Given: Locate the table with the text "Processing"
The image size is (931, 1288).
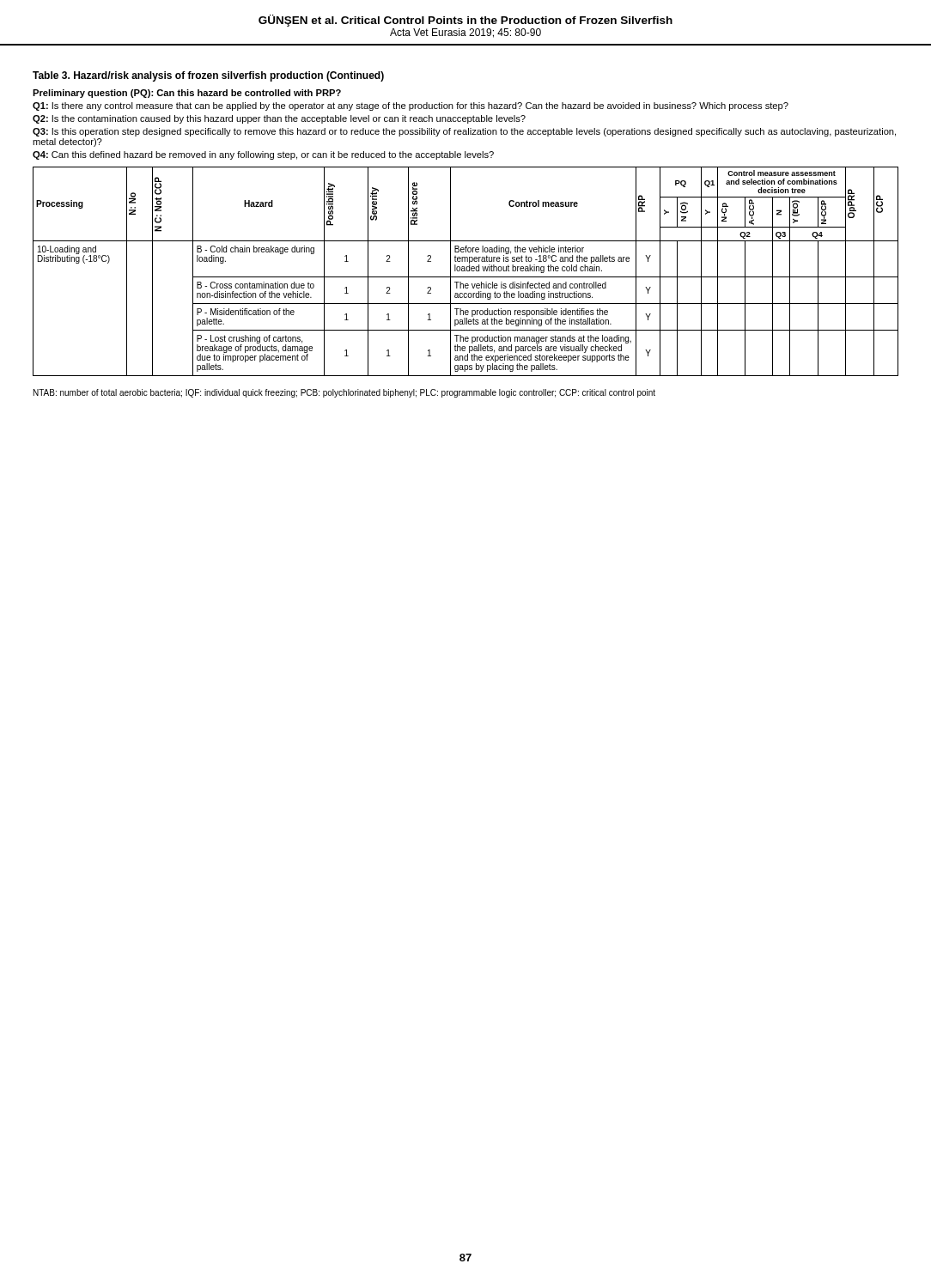Looking at the screenshot, I should [x=466, y=271].
